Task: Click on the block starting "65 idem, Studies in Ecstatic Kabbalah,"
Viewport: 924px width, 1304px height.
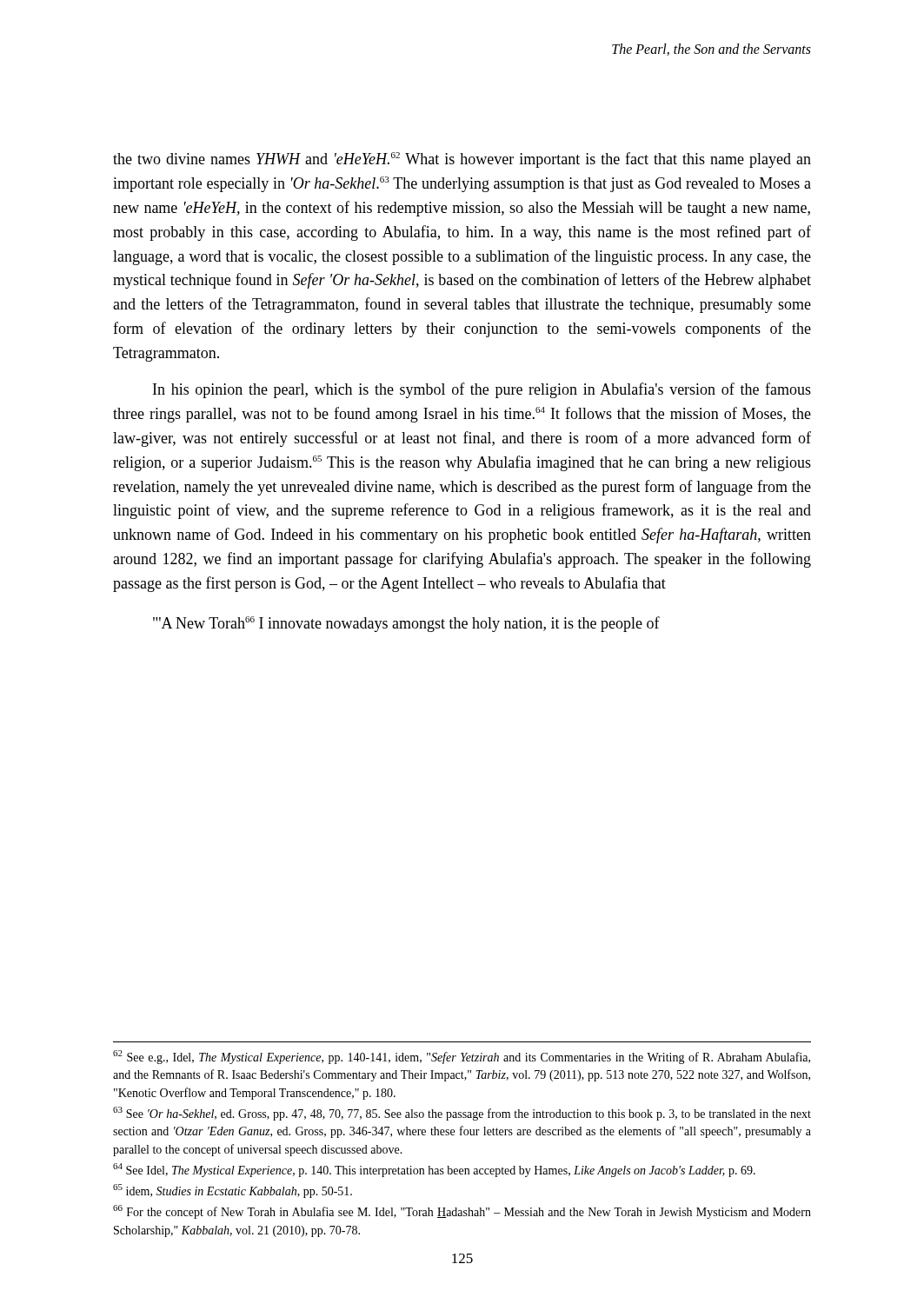Action: [x=233, y=1191]
